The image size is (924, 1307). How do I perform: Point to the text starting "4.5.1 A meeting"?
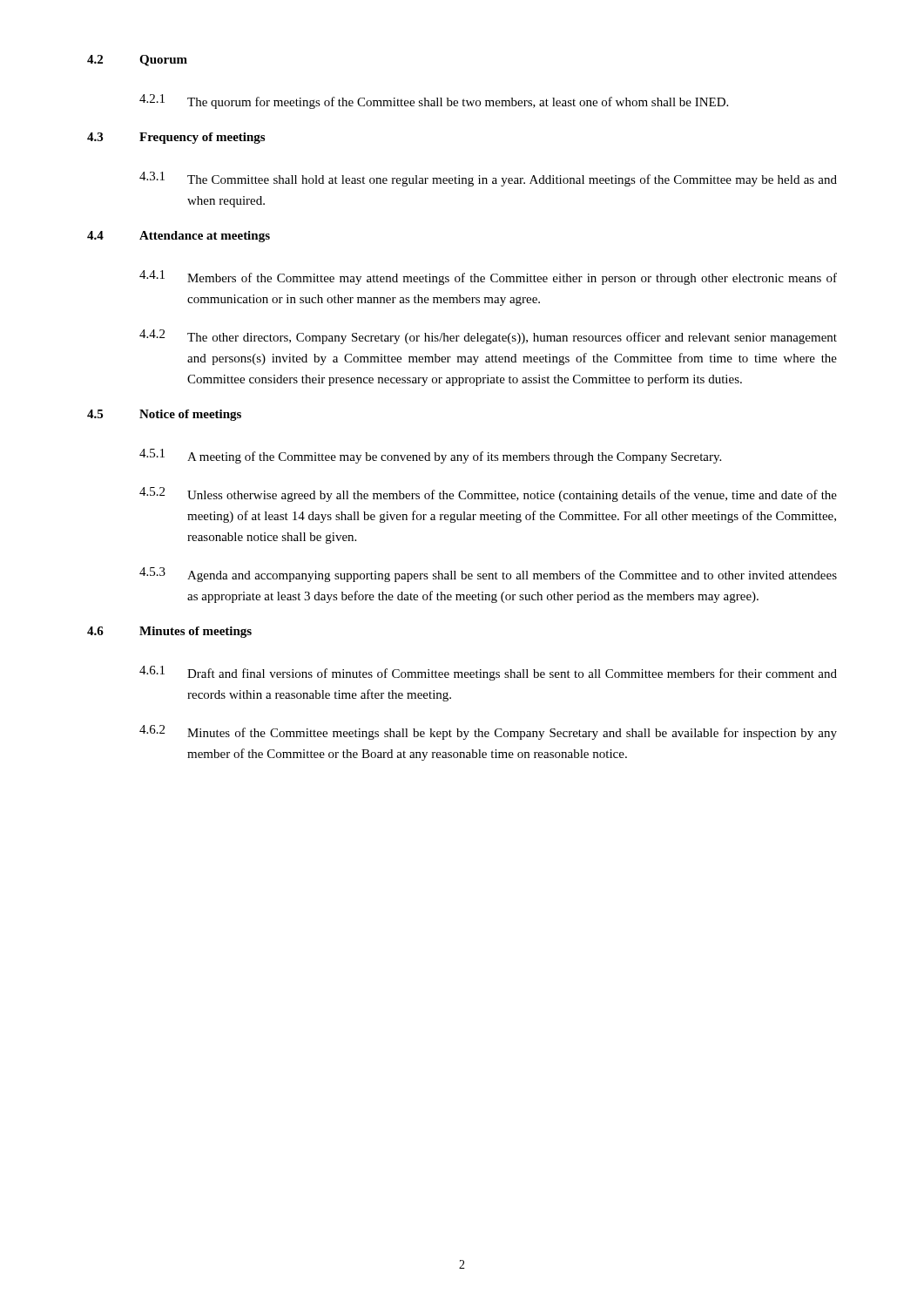click(431, 457)
